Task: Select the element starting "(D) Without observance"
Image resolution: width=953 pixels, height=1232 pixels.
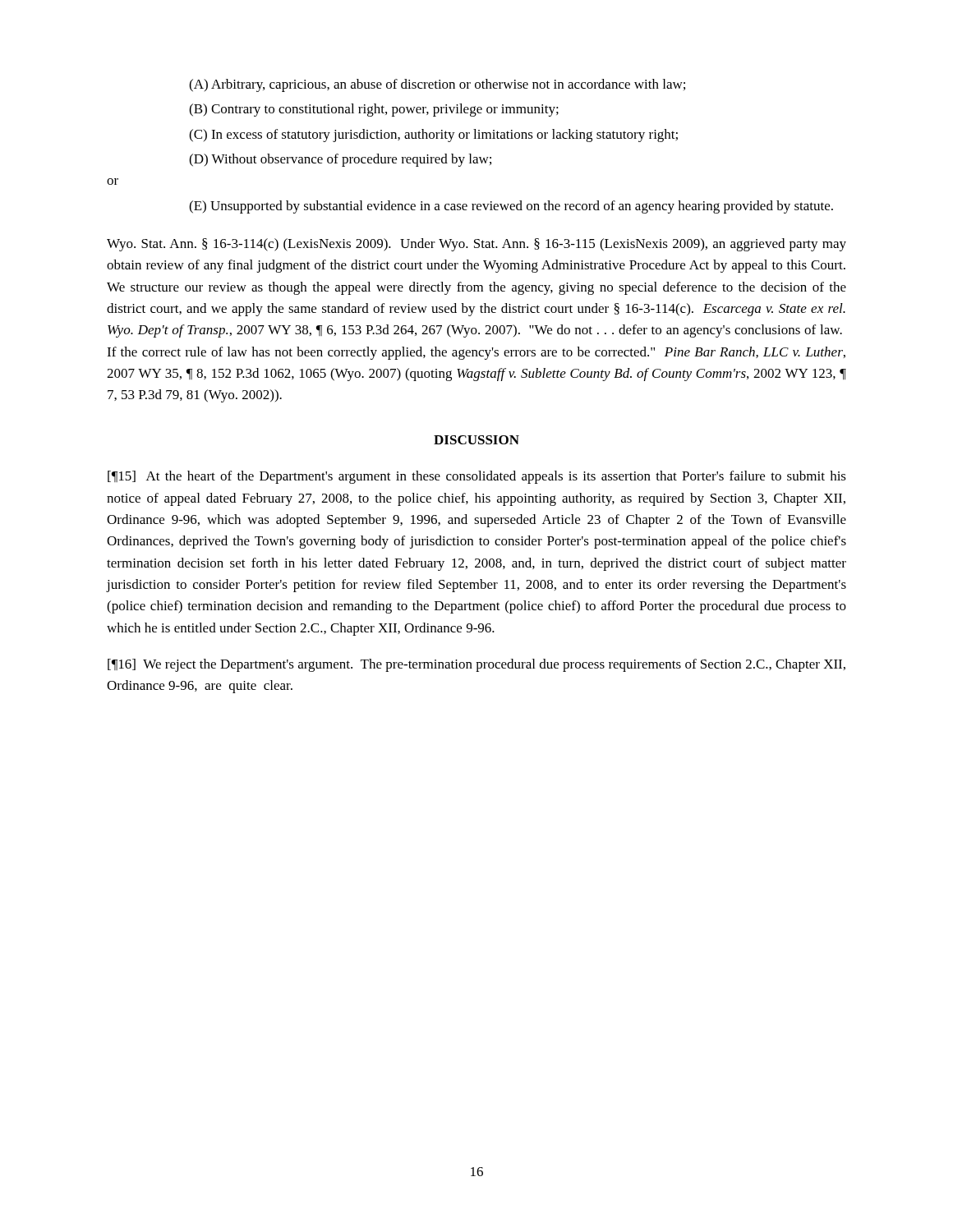Action: coord(476,170)
